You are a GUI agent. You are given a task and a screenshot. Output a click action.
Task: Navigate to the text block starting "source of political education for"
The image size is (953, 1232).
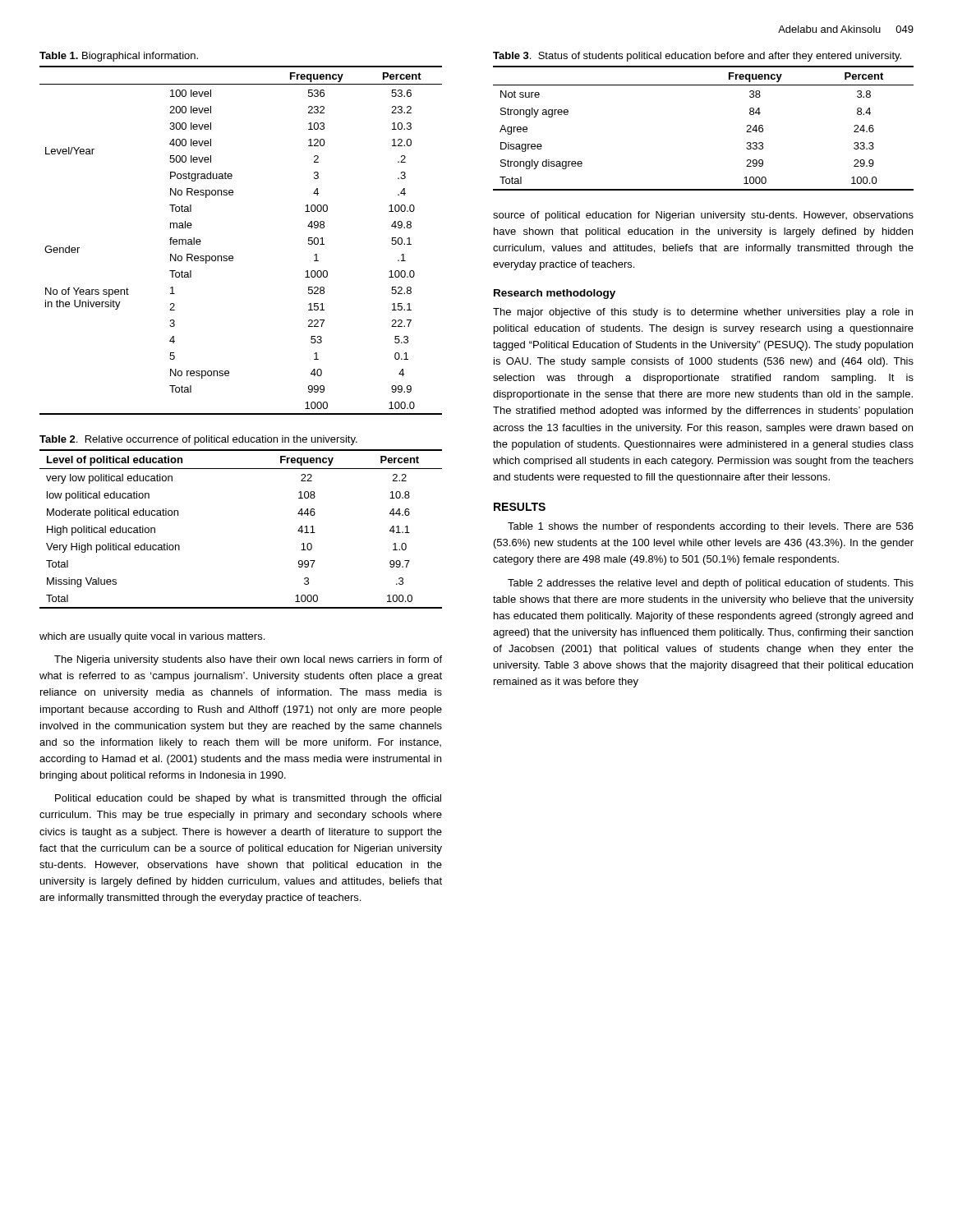click(x=703, y=240)
